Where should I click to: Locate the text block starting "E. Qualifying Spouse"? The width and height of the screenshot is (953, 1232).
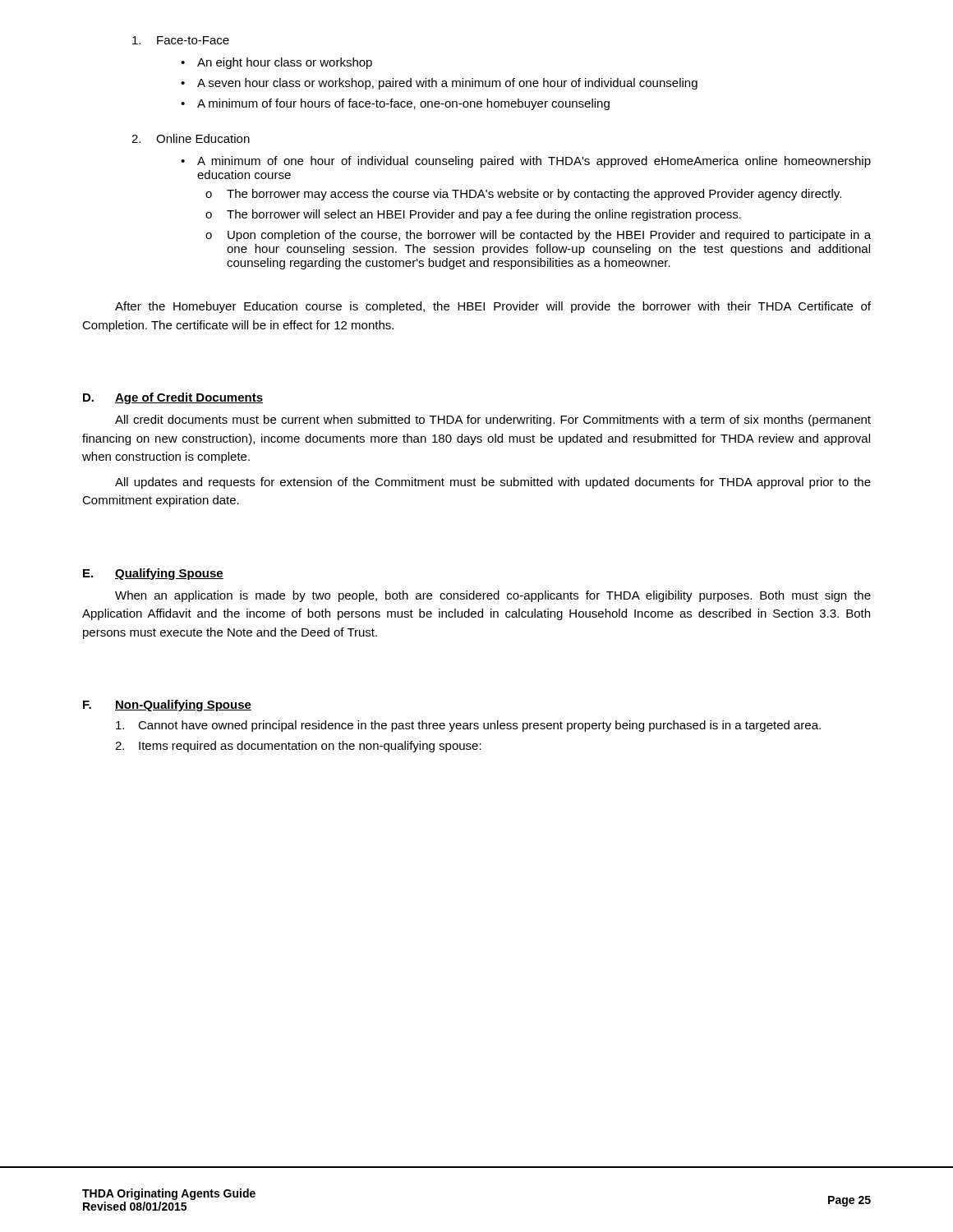[x=153, y=572]
